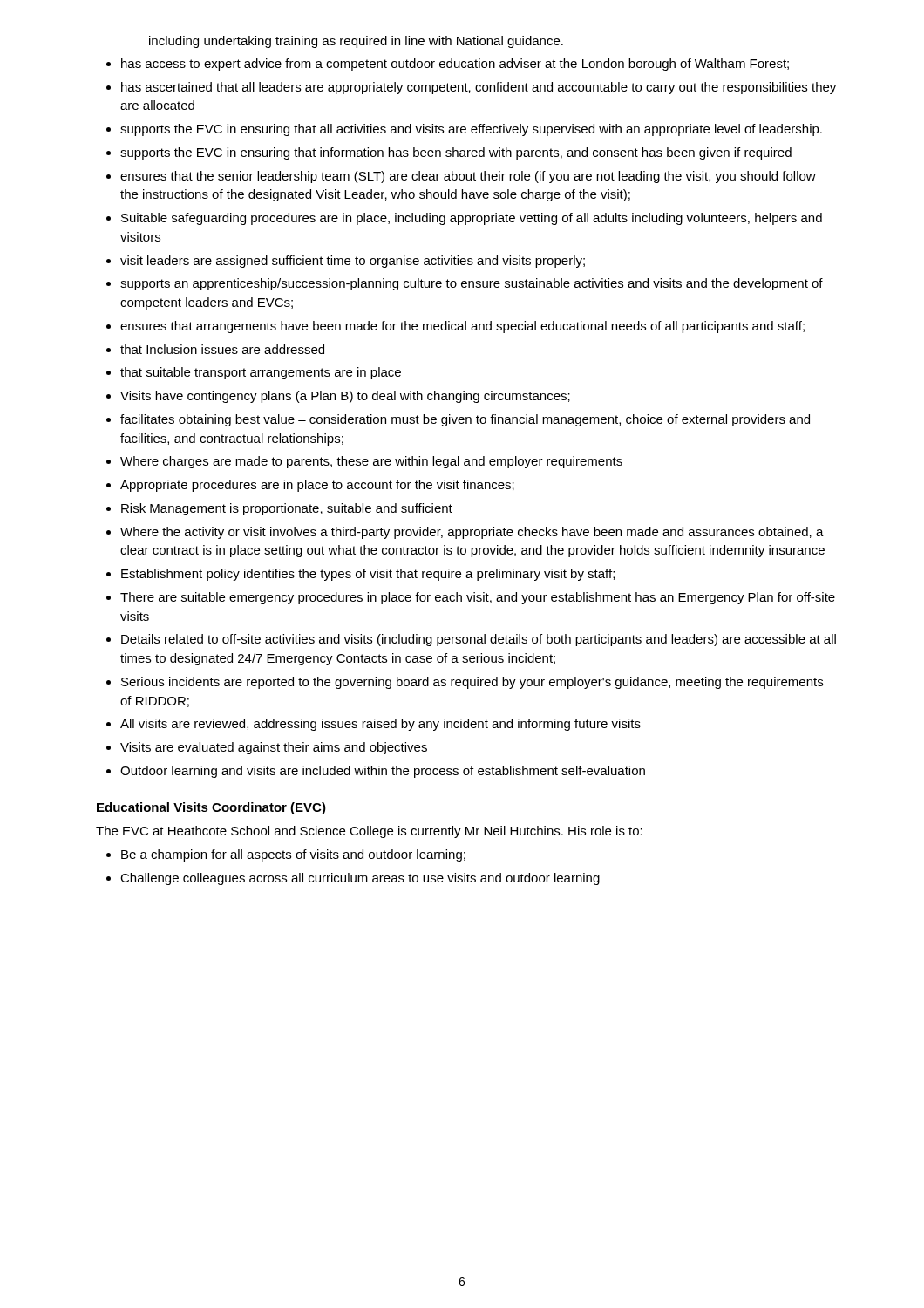Point to the passage starting "Appropriate procedures are in"
This screenshot has height=1308, width=924.
(x=479, y=485)
